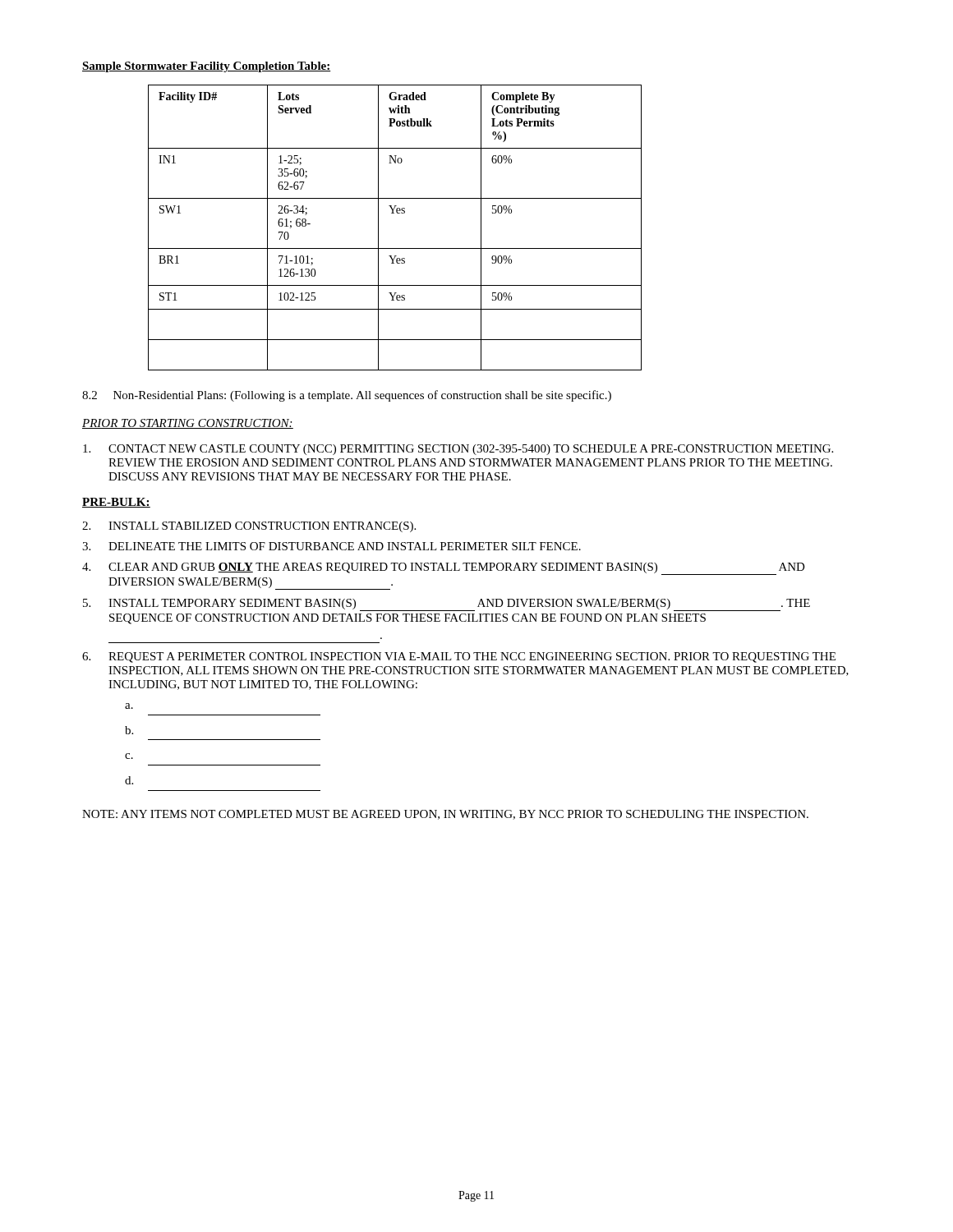The height and width of the screenshot is (1232, 953).
Task: Point to the block starting "5. INSTALL TEMPORARY SEDIMENT BASIN(S)"
Action: pyautogui.click(x=476, y=619)
